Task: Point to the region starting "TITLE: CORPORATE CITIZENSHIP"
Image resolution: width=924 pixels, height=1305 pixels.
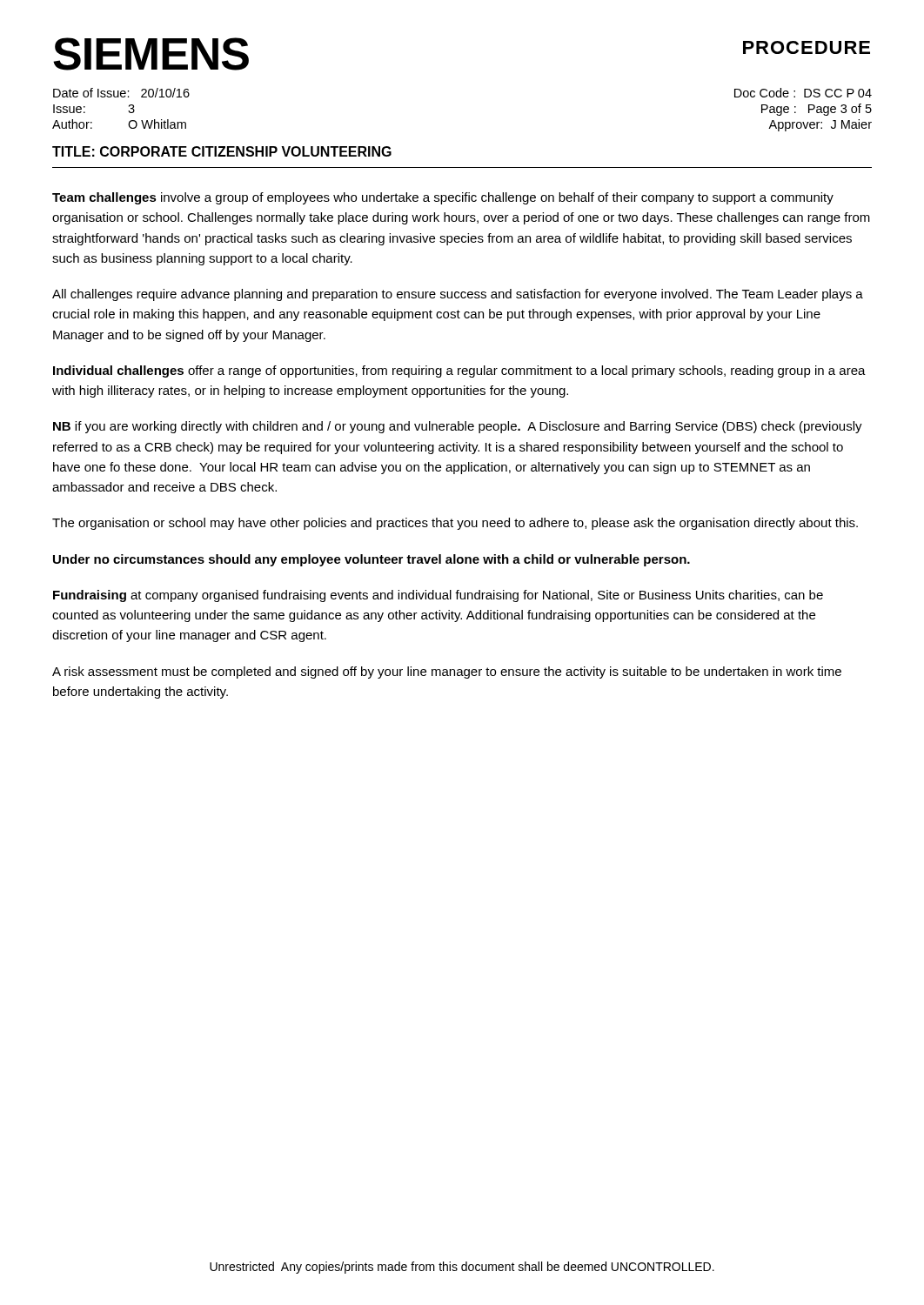Action: [222, 152]
